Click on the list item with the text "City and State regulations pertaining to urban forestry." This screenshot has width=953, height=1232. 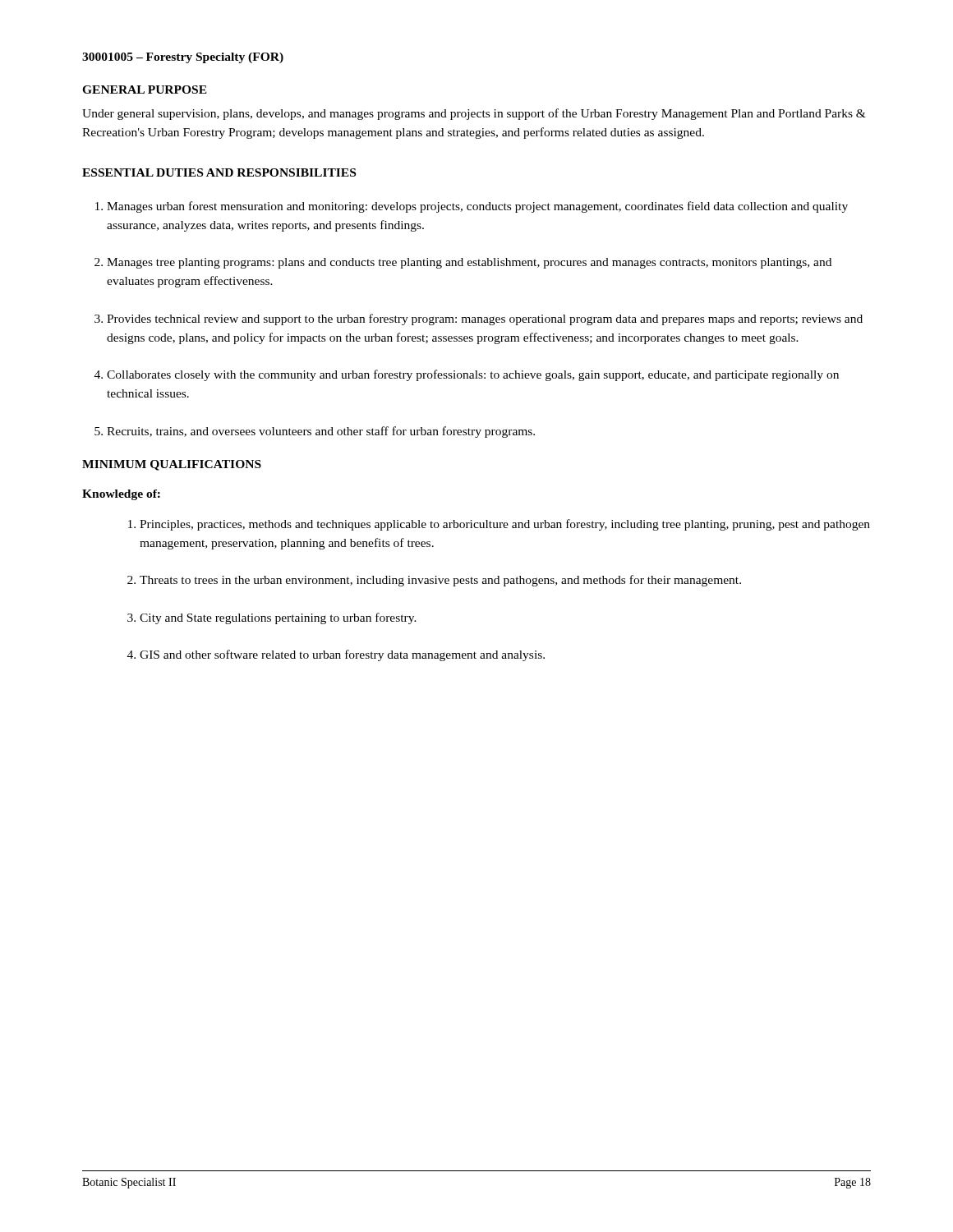[x=278, y=618]
